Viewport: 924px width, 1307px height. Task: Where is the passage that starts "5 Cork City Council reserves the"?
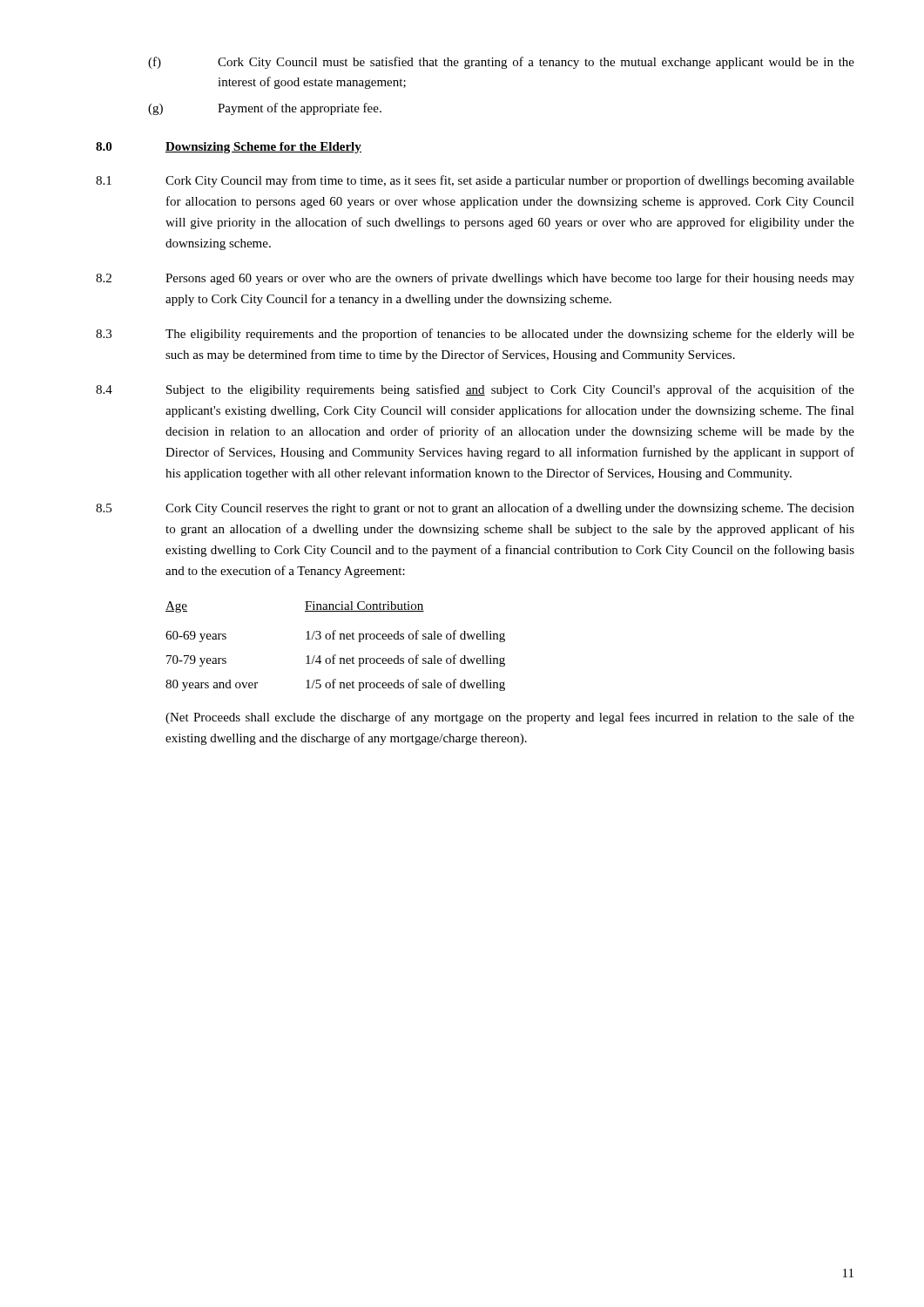point(475,623)
